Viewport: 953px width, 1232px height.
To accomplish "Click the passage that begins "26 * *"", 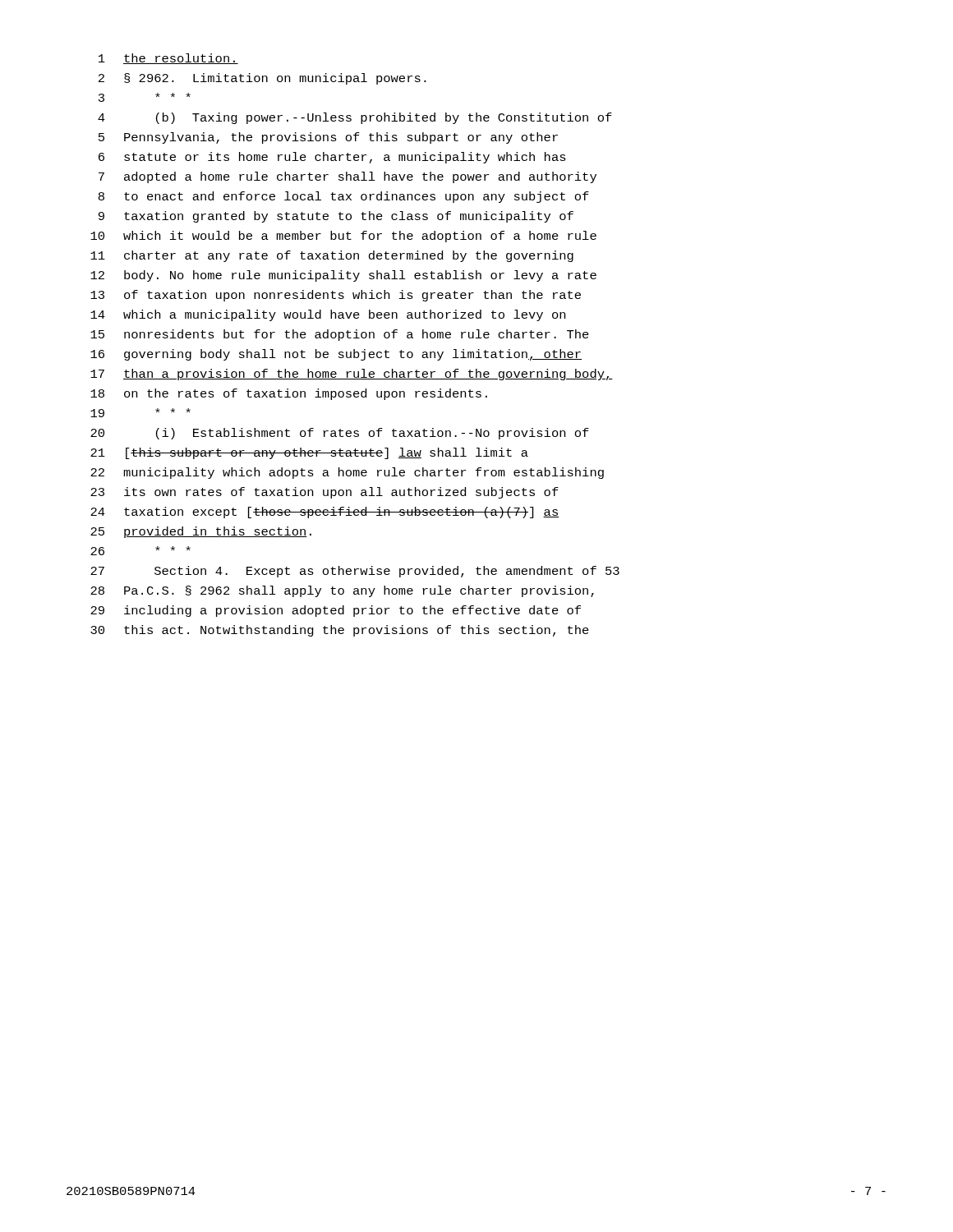I will [x=94, y=552].
